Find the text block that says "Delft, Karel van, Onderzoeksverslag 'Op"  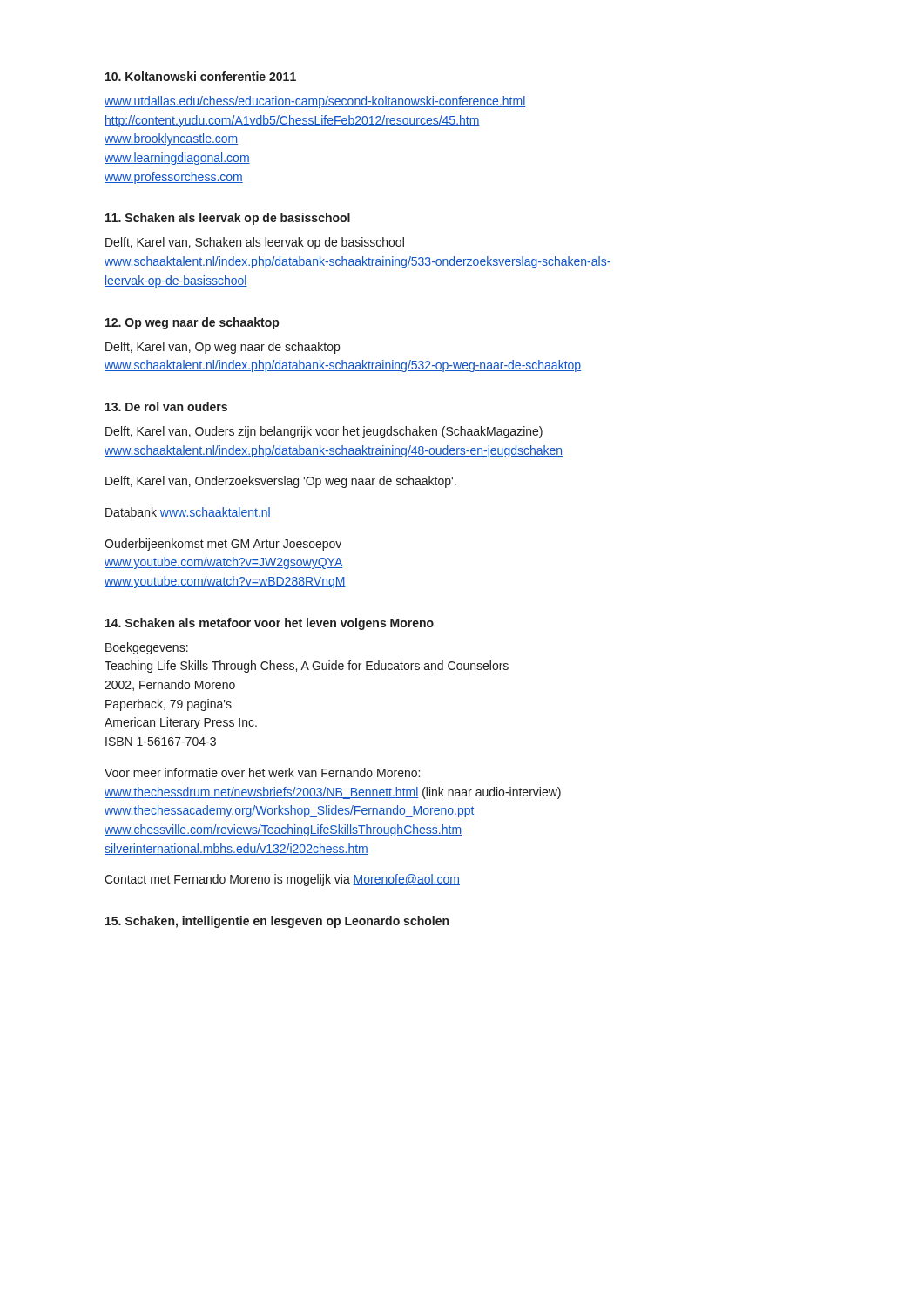click(x=281, y=481)
